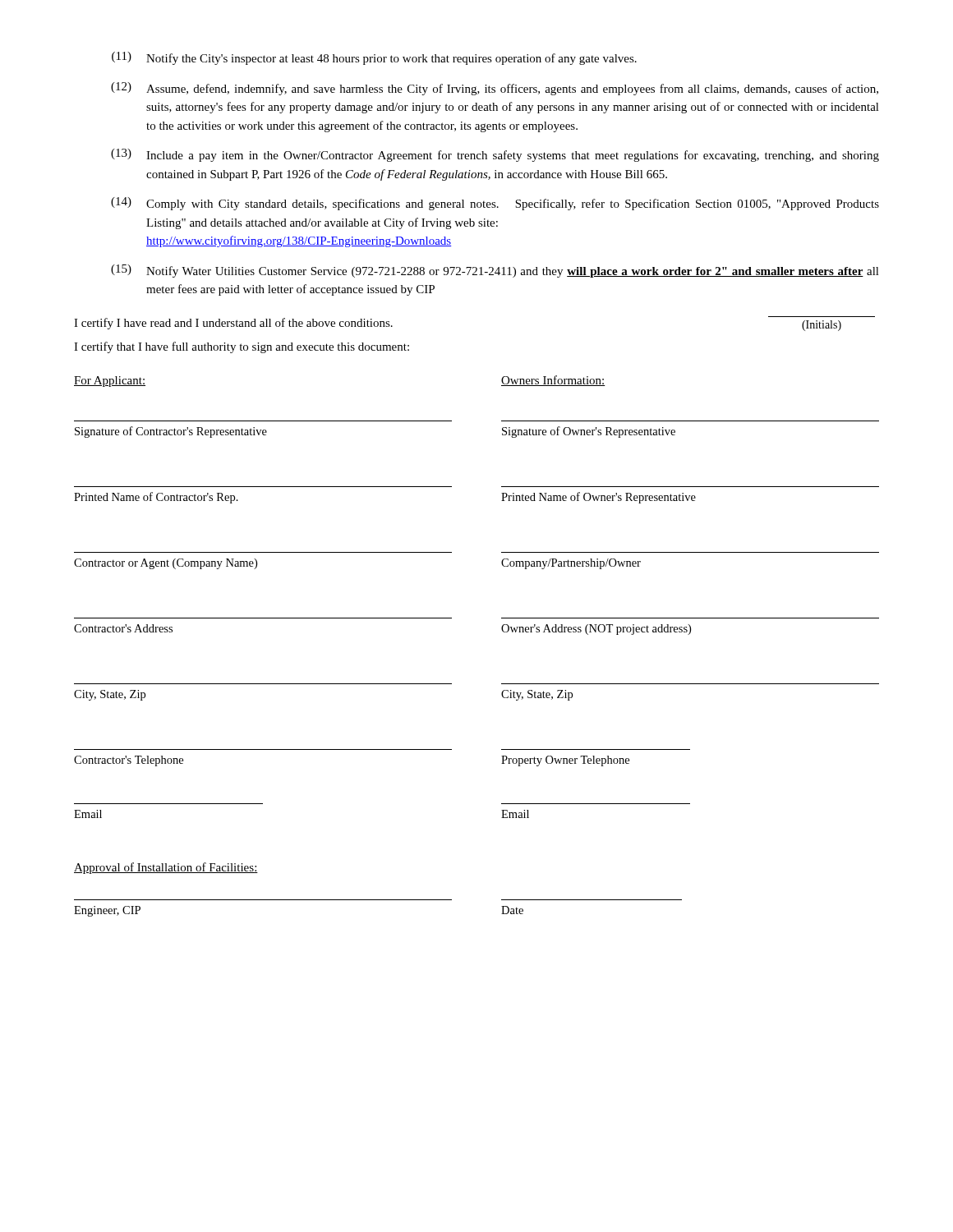Point to the text starting "Printed Name of Contractor's Rep."
This screenshot has width=953, height=1232.
[156, 497]
